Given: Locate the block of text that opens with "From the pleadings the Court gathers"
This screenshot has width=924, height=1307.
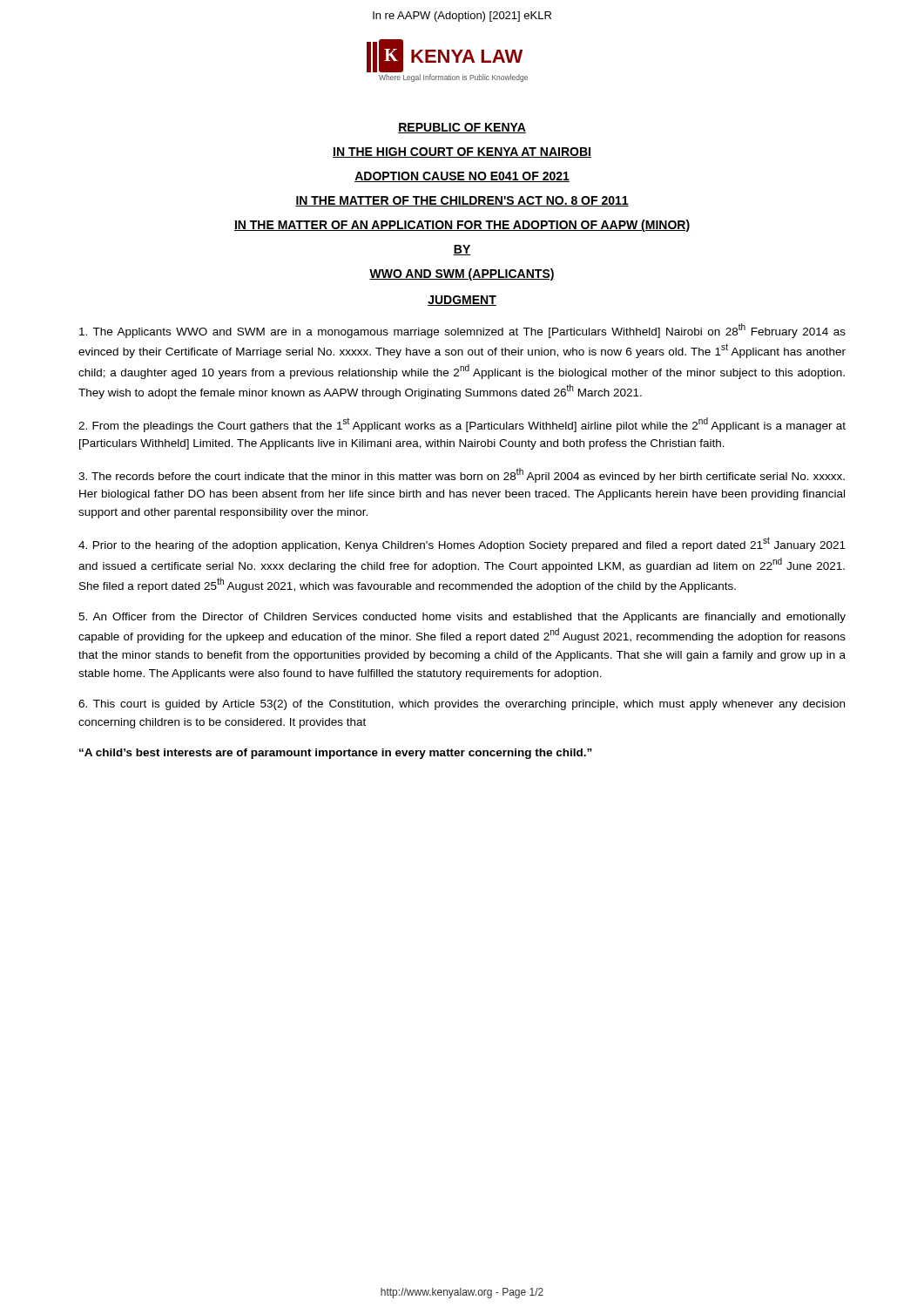Looking at the screenshot, I should click(x=462, y=433).
